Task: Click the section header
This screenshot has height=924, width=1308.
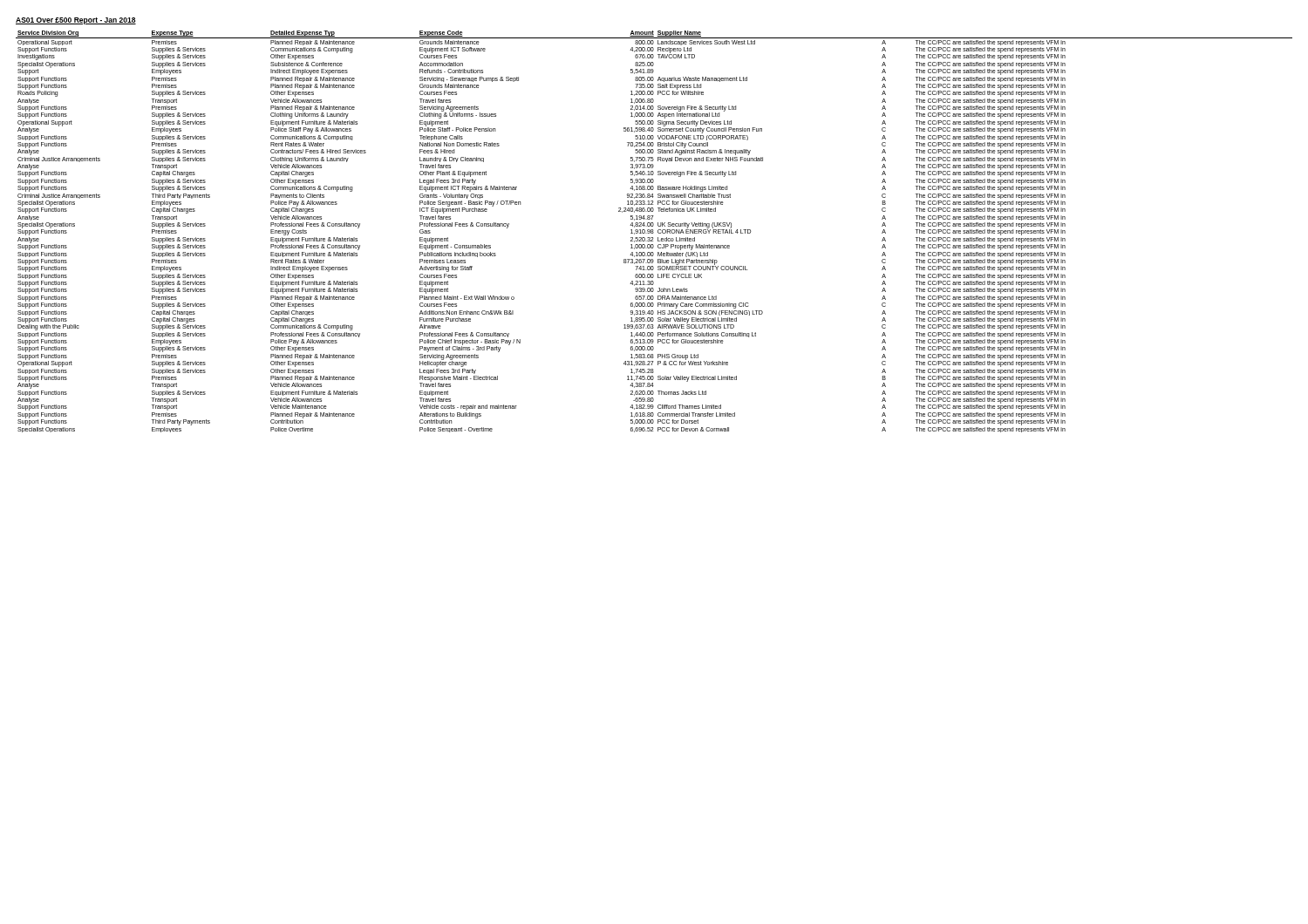Action: pos(76,20)
